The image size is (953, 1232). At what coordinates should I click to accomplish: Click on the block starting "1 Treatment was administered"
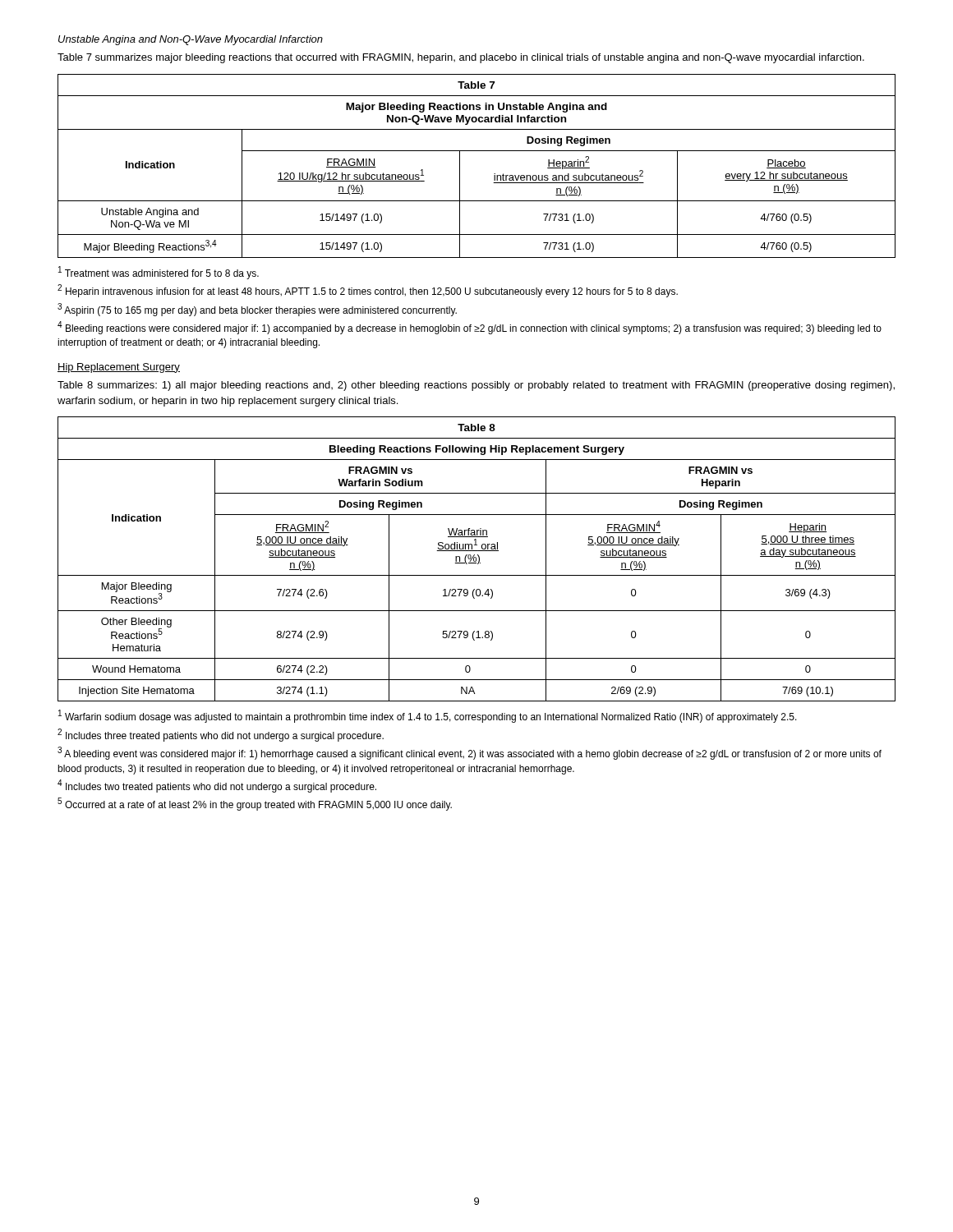[x=159, y=273]
